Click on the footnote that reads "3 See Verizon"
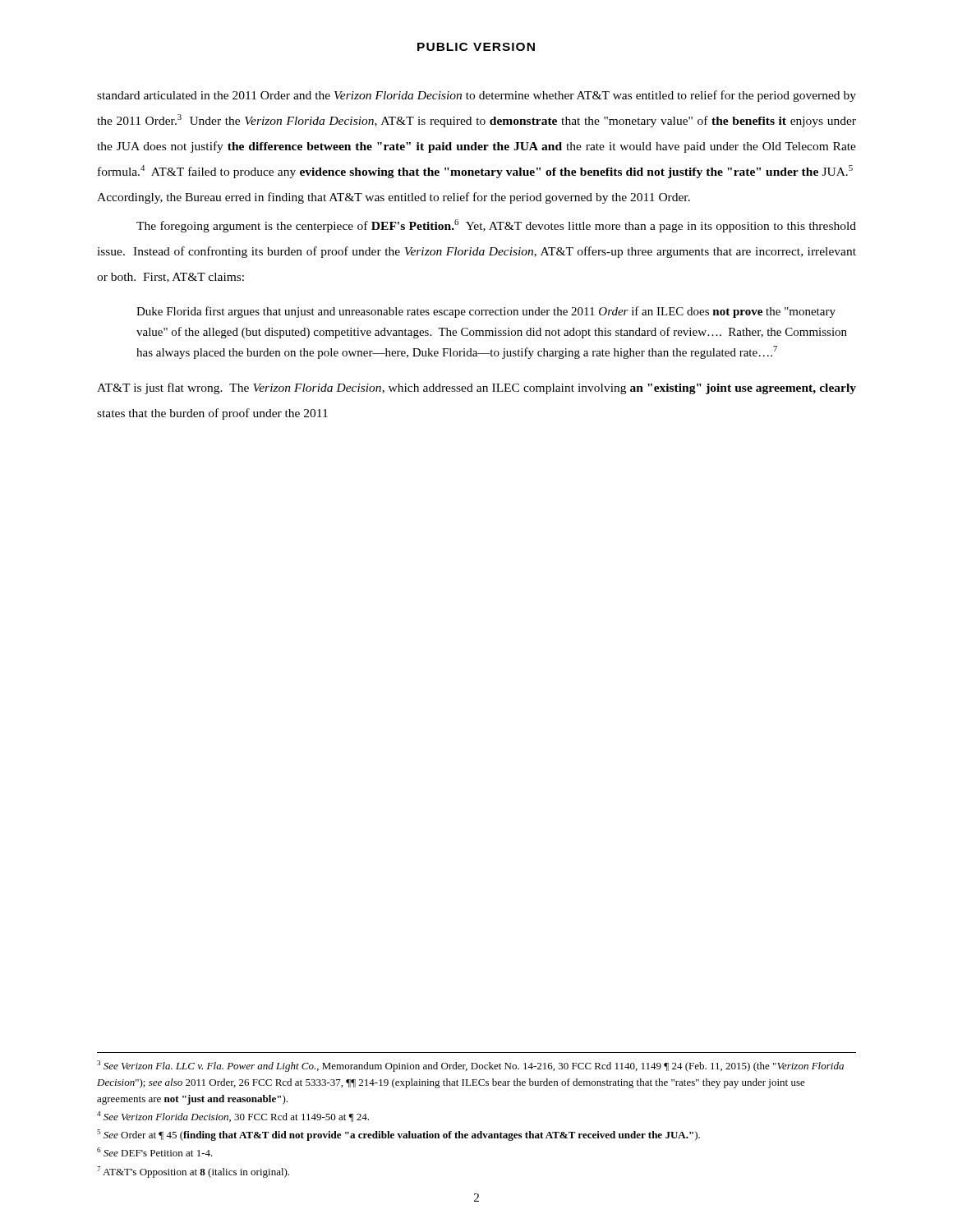 point(476,1133)
